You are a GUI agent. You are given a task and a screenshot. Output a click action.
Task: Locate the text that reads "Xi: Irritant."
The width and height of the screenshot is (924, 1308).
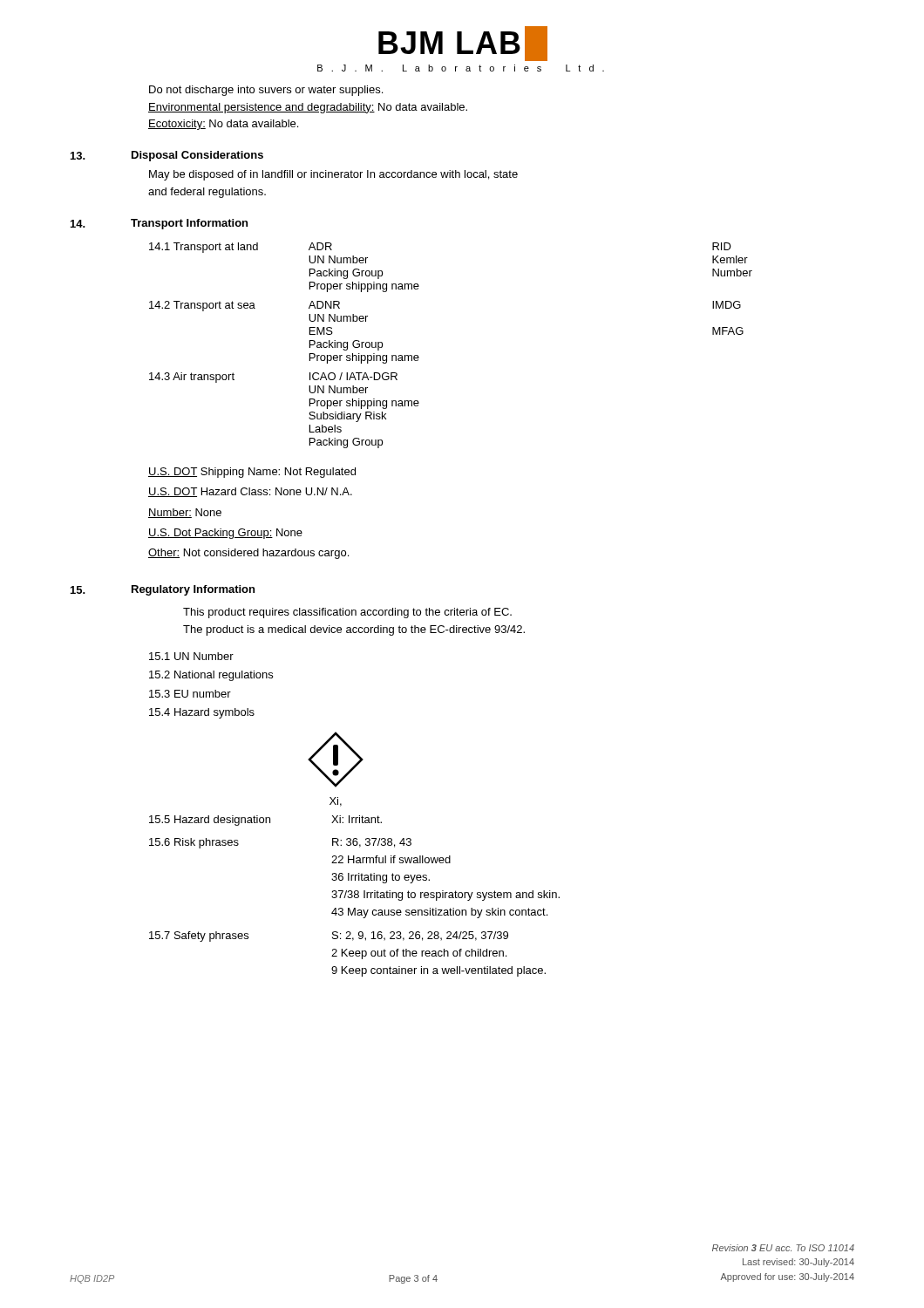(x=357, y=819)
